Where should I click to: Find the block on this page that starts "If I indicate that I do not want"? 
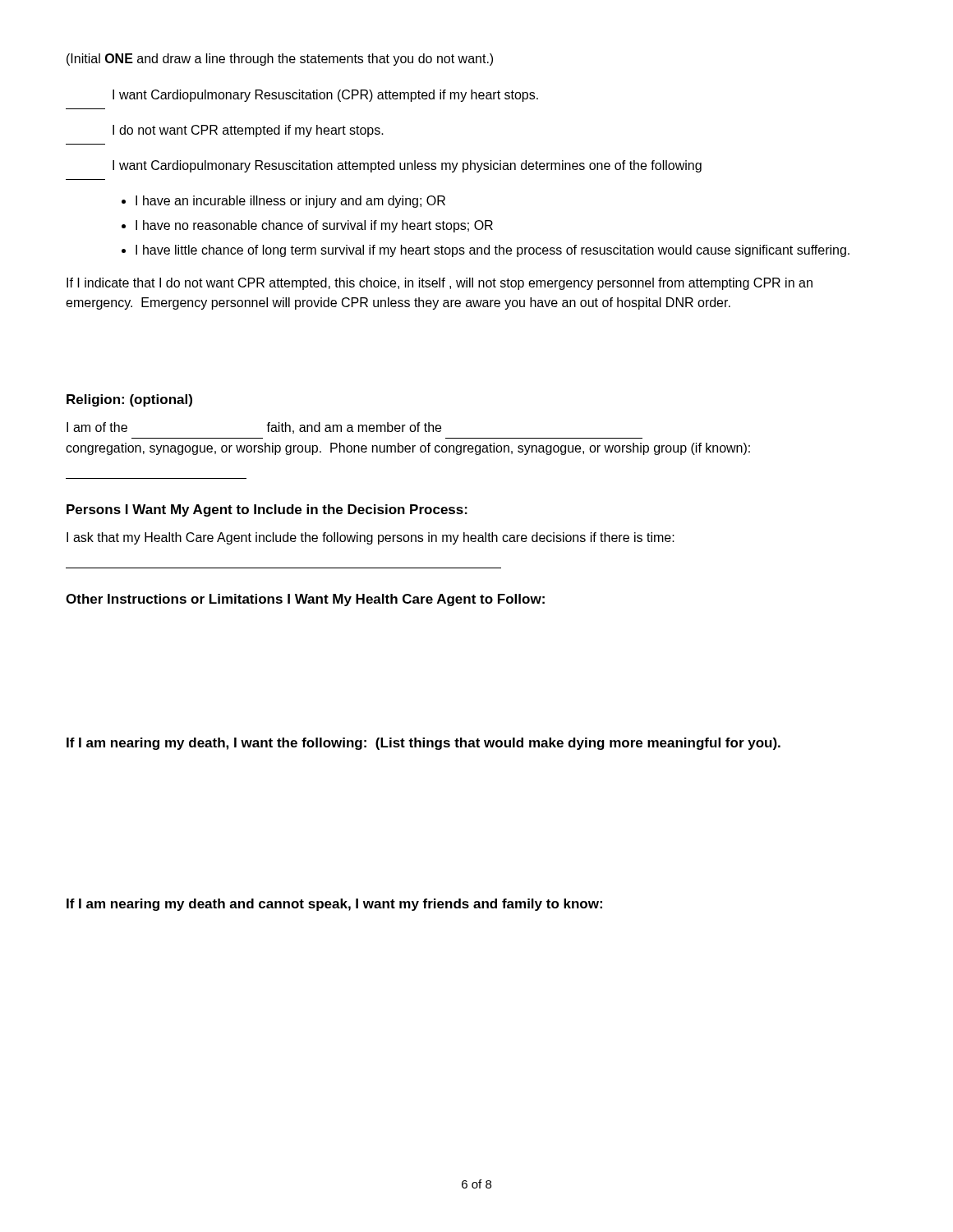pos(439,293)
